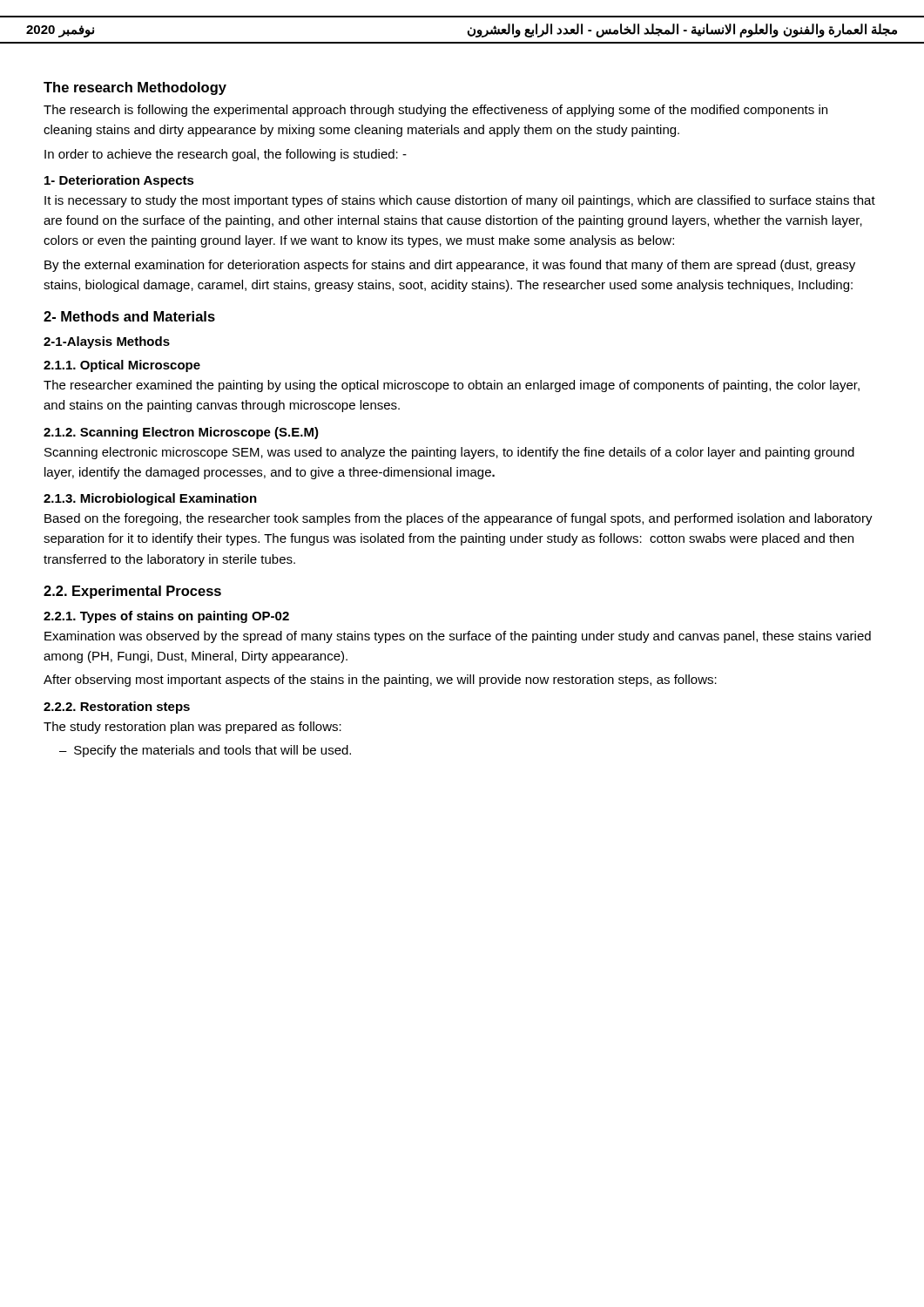Find "1- Deterioration Aspects" on this page
Screen dimensions: 1307x924
pos(119,180)
